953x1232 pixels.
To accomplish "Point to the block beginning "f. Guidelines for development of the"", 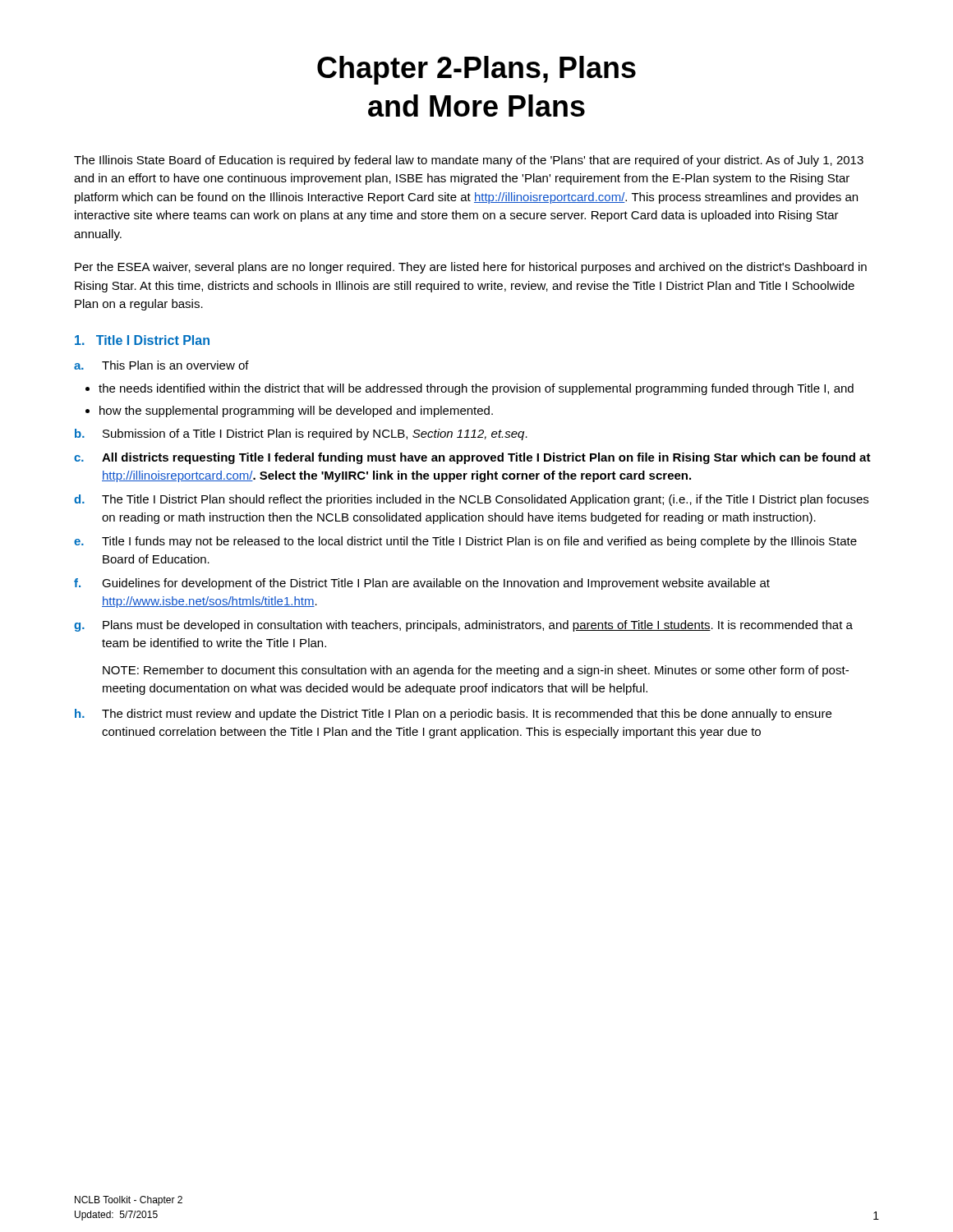I will coord(476,592).
